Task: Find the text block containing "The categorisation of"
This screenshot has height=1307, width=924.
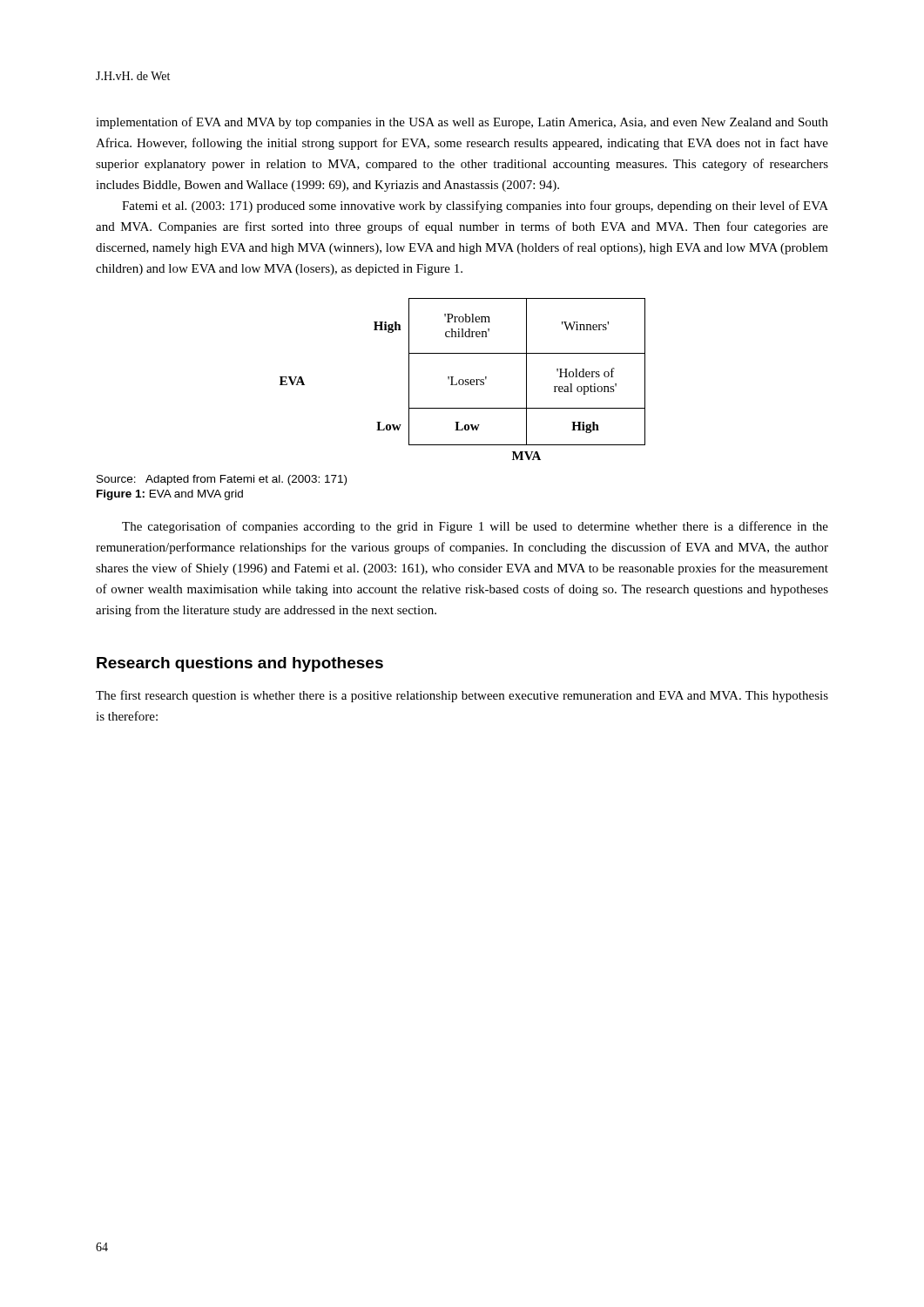Action: [x=462, y=568]
